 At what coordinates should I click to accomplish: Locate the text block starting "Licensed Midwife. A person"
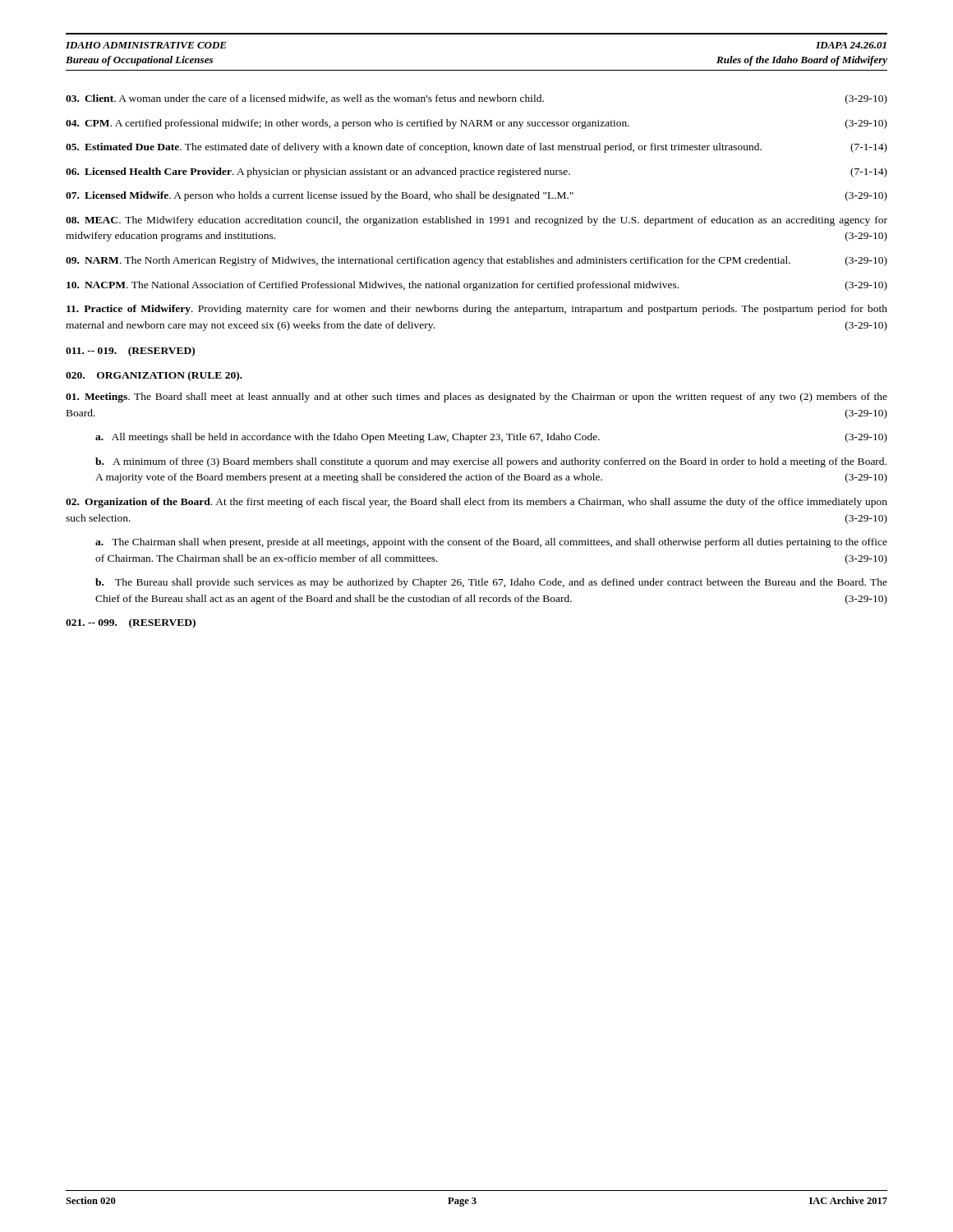(x=476, y=196)
